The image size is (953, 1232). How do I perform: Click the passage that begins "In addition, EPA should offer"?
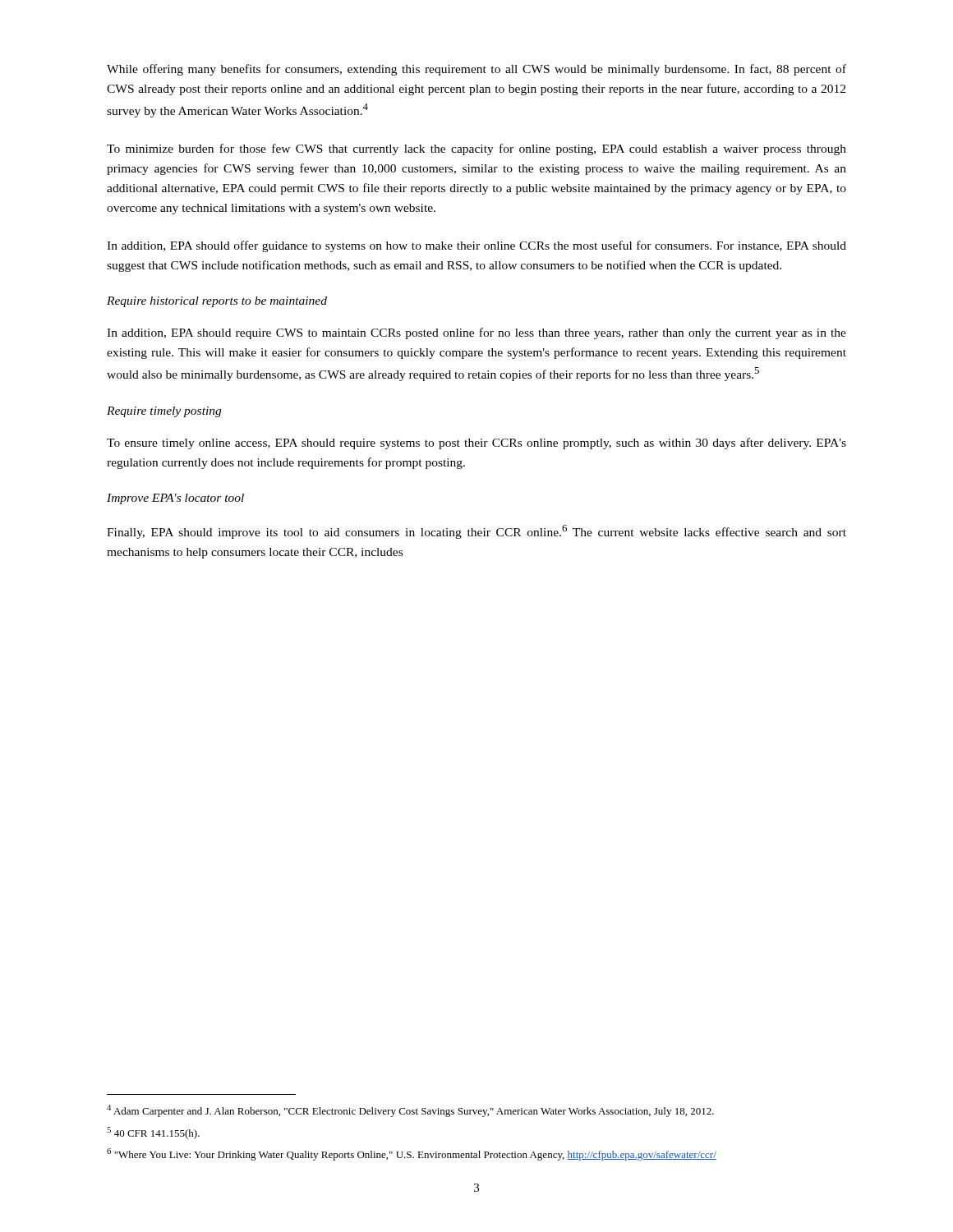pyautogui.click(x=476, y=255)
